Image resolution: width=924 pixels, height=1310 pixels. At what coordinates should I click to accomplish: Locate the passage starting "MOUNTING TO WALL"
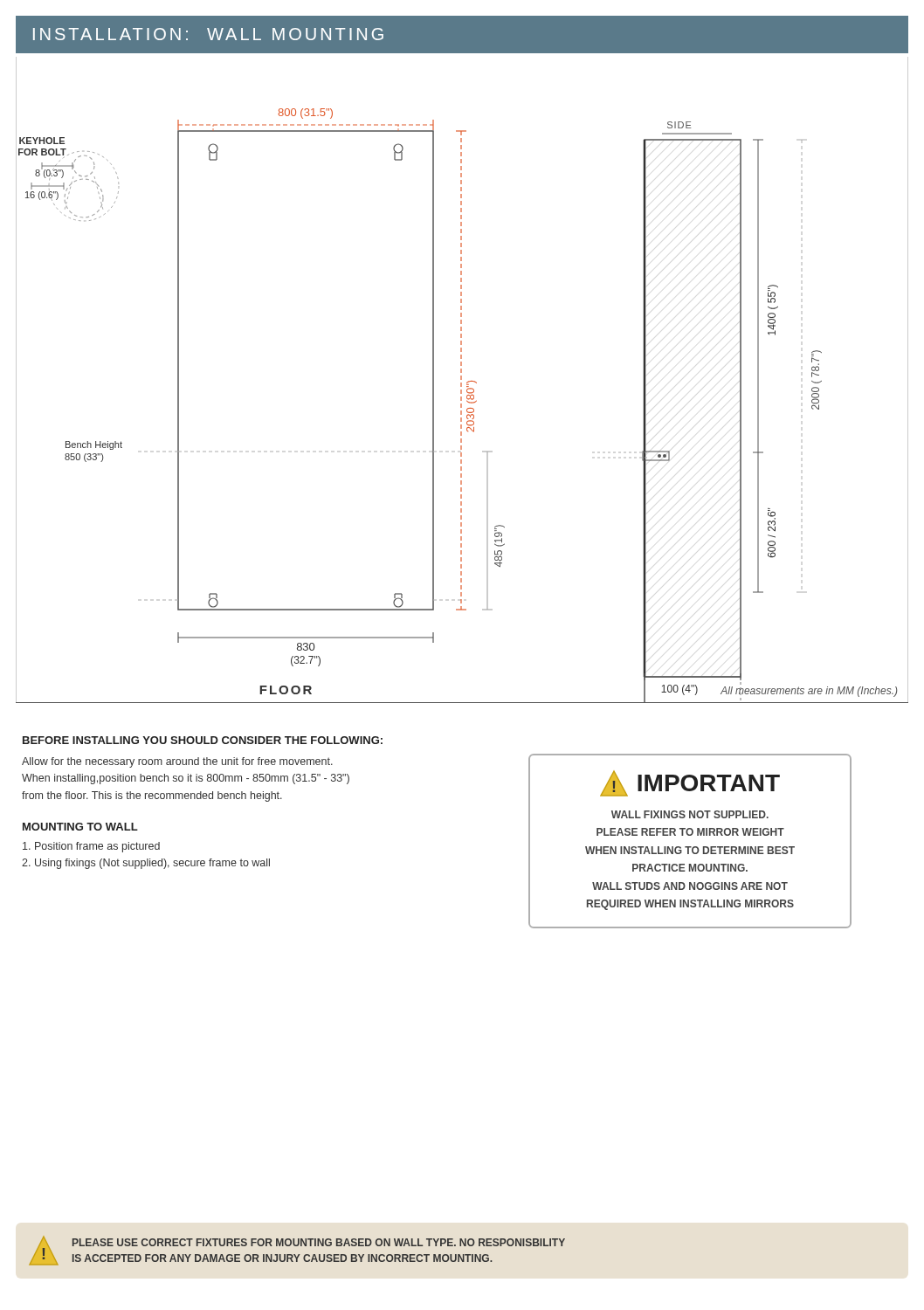pyautogui.click(x=80, y=827)
